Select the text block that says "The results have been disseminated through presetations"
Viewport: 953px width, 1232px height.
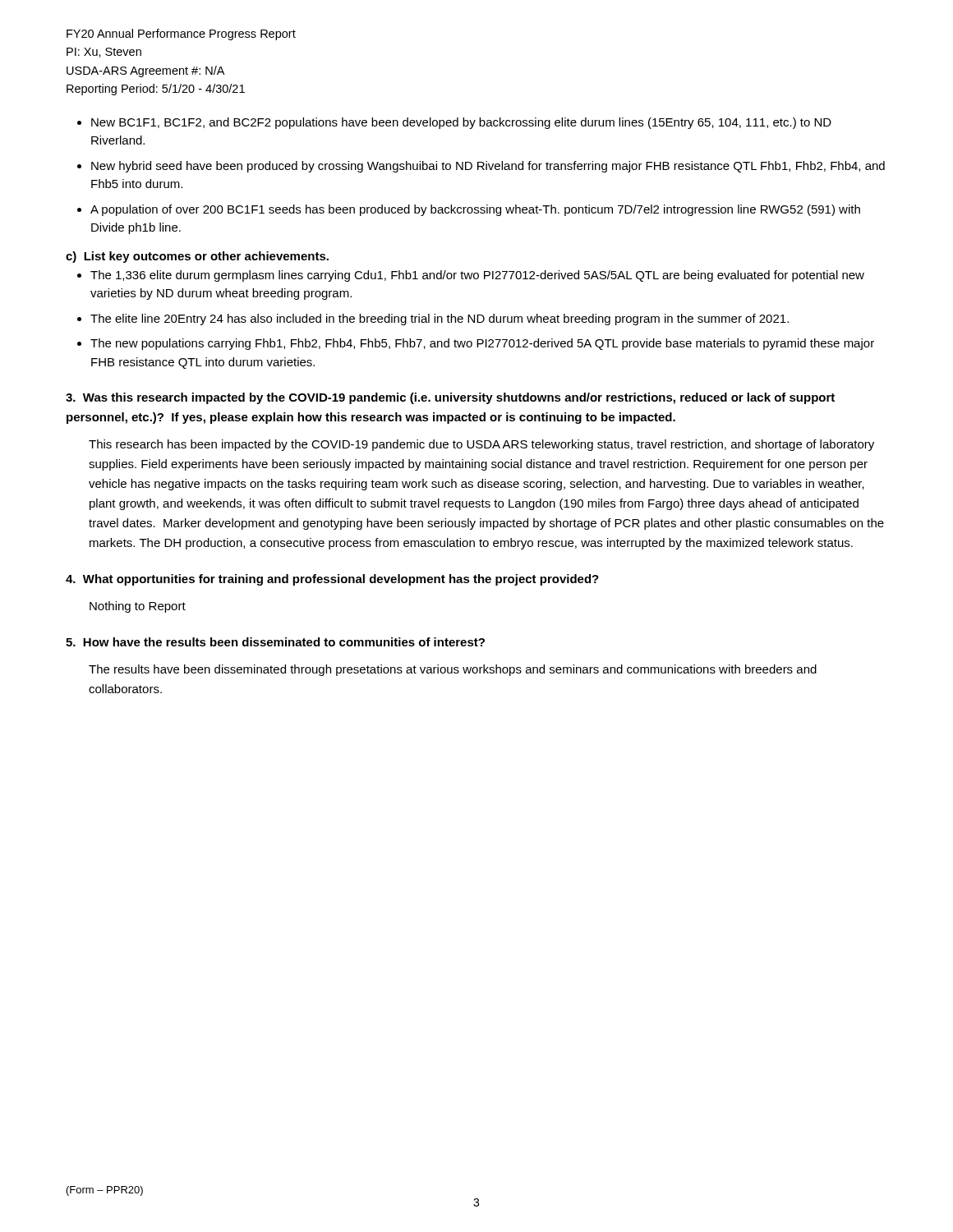tap(453, 679)
